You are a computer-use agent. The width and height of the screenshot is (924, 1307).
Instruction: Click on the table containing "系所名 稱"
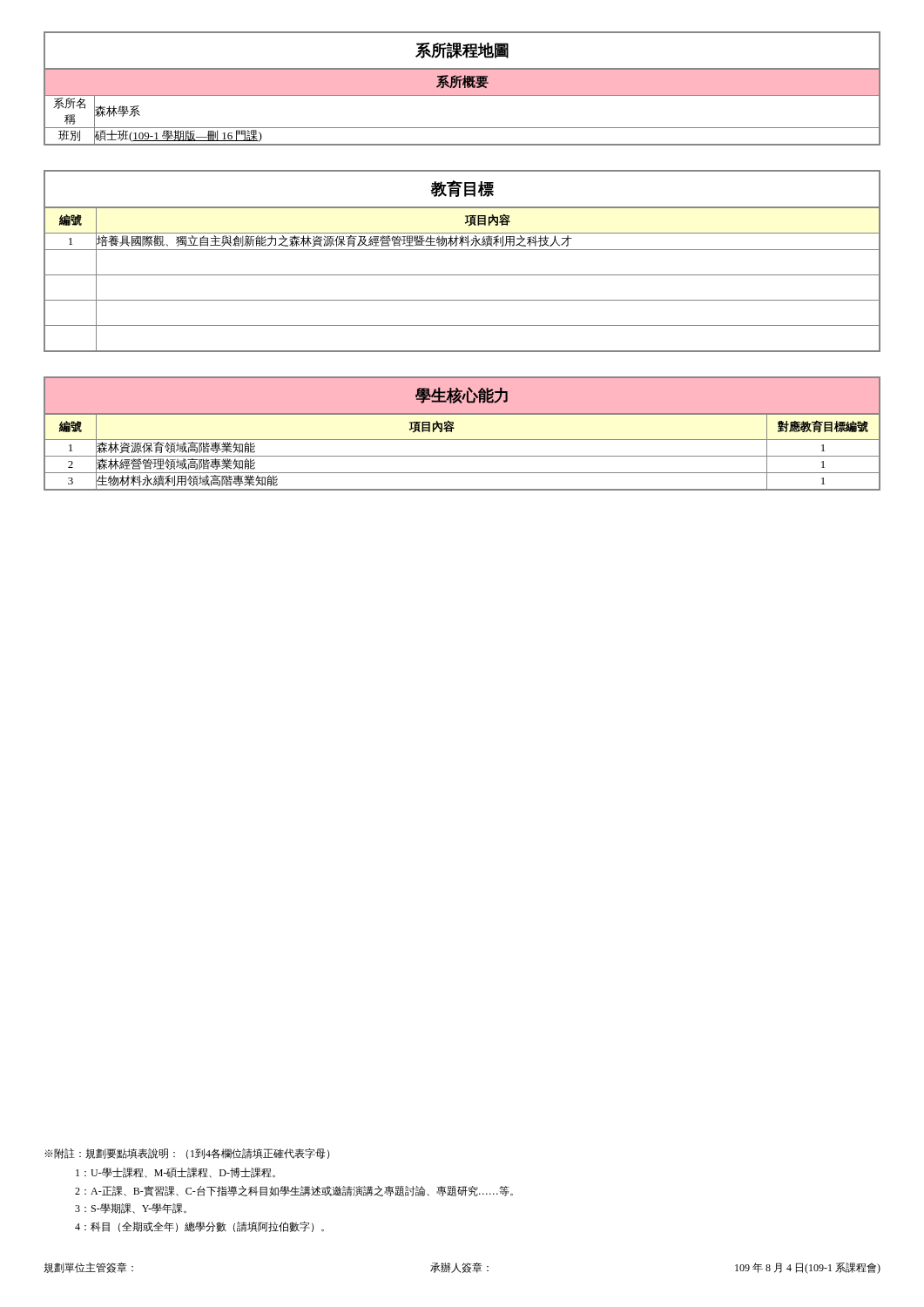coord(462,88)
